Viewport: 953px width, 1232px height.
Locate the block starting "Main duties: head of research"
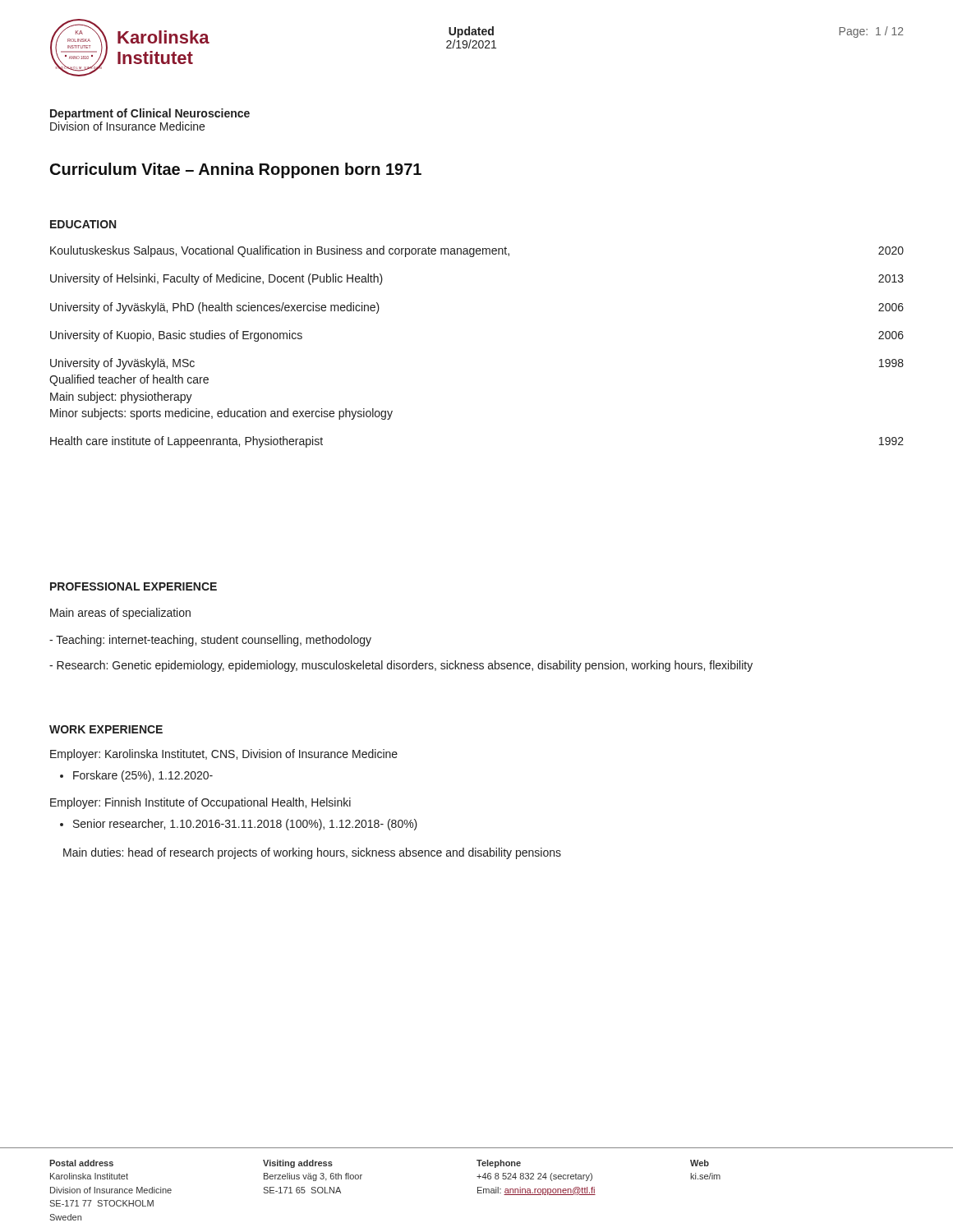[312, 853]
